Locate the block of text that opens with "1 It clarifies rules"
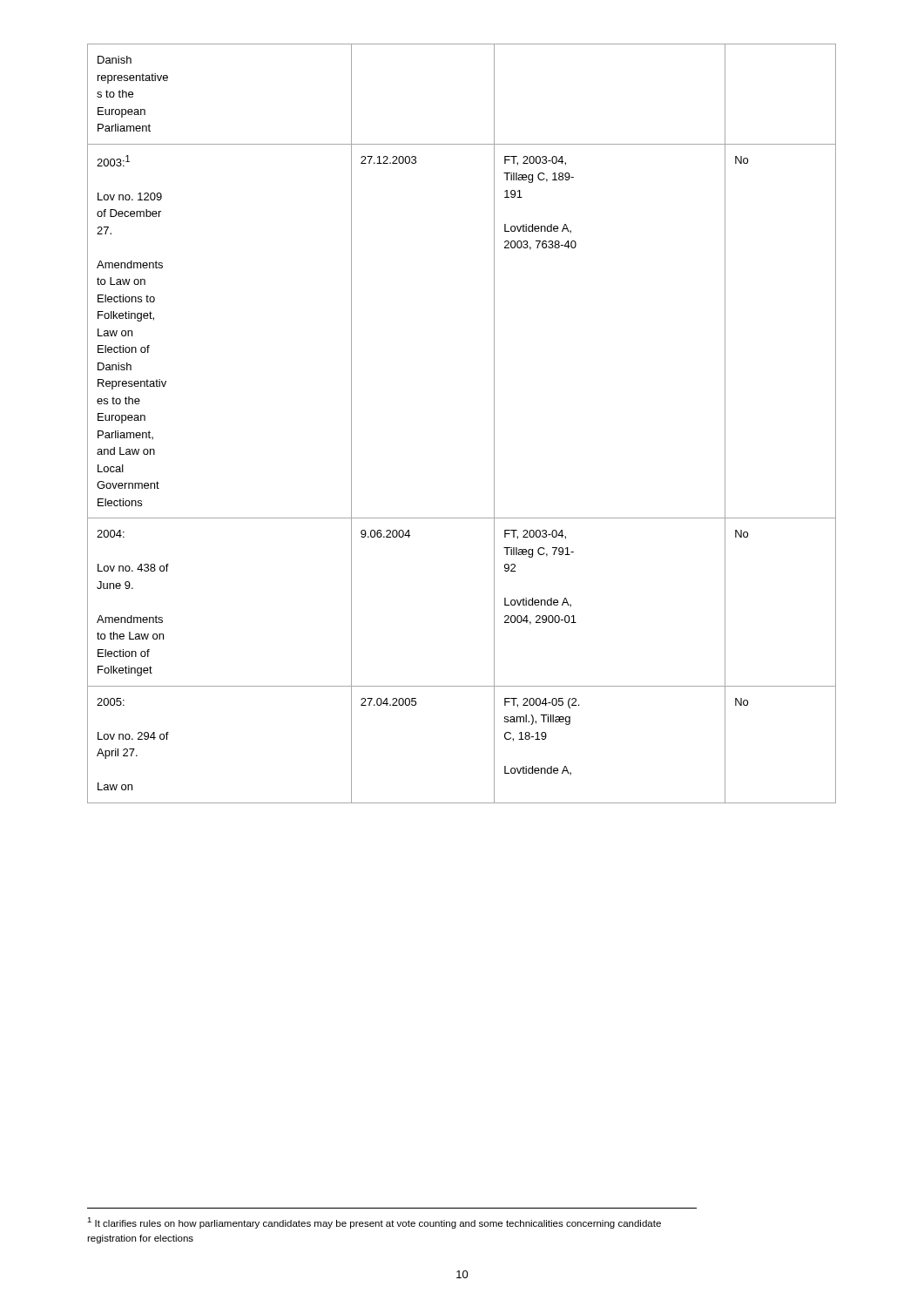924x1307 pixels. [392, 1230]
